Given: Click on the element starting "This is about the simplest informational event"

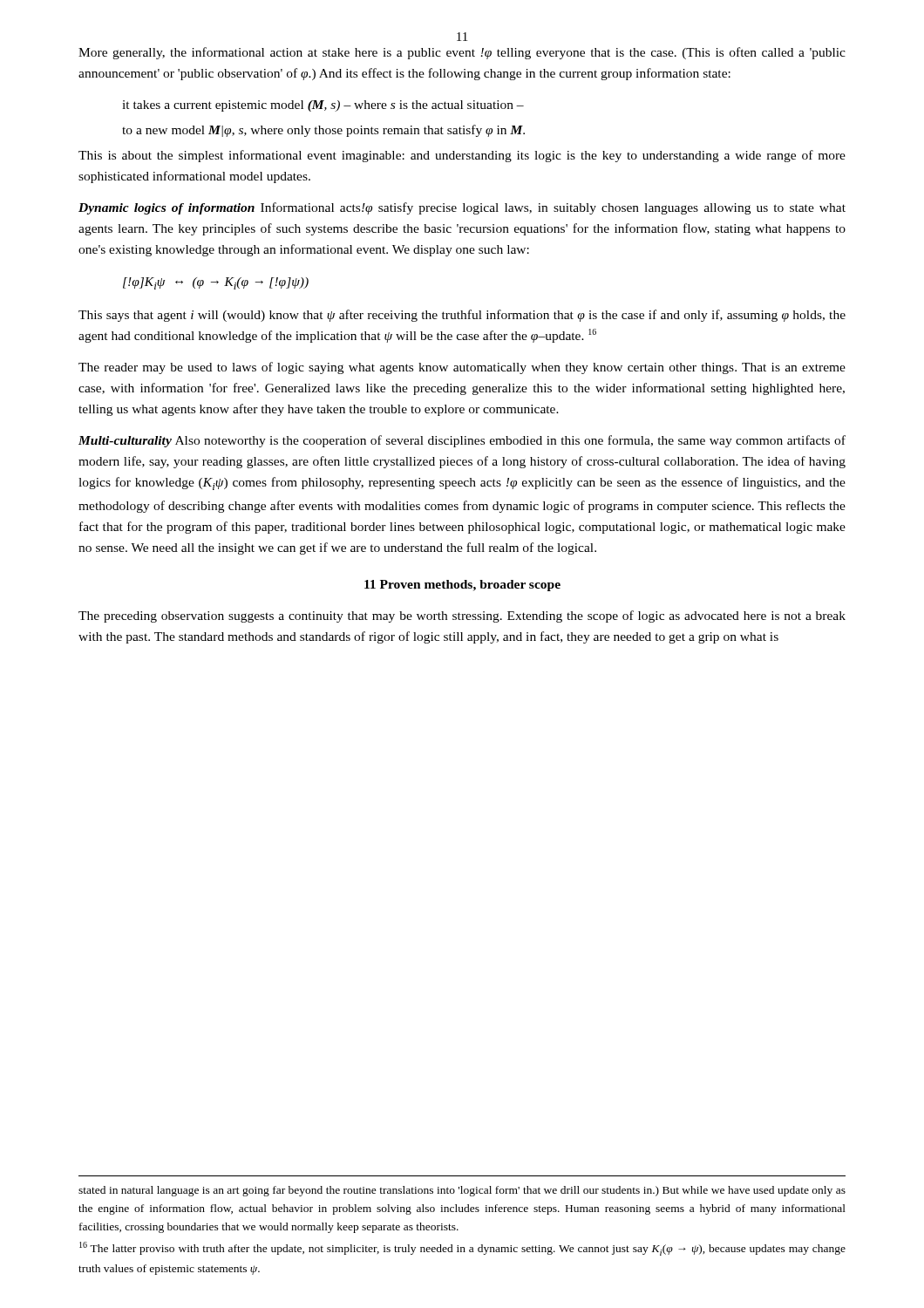Looking at the screenshot, I should click(x=462, y=165).
